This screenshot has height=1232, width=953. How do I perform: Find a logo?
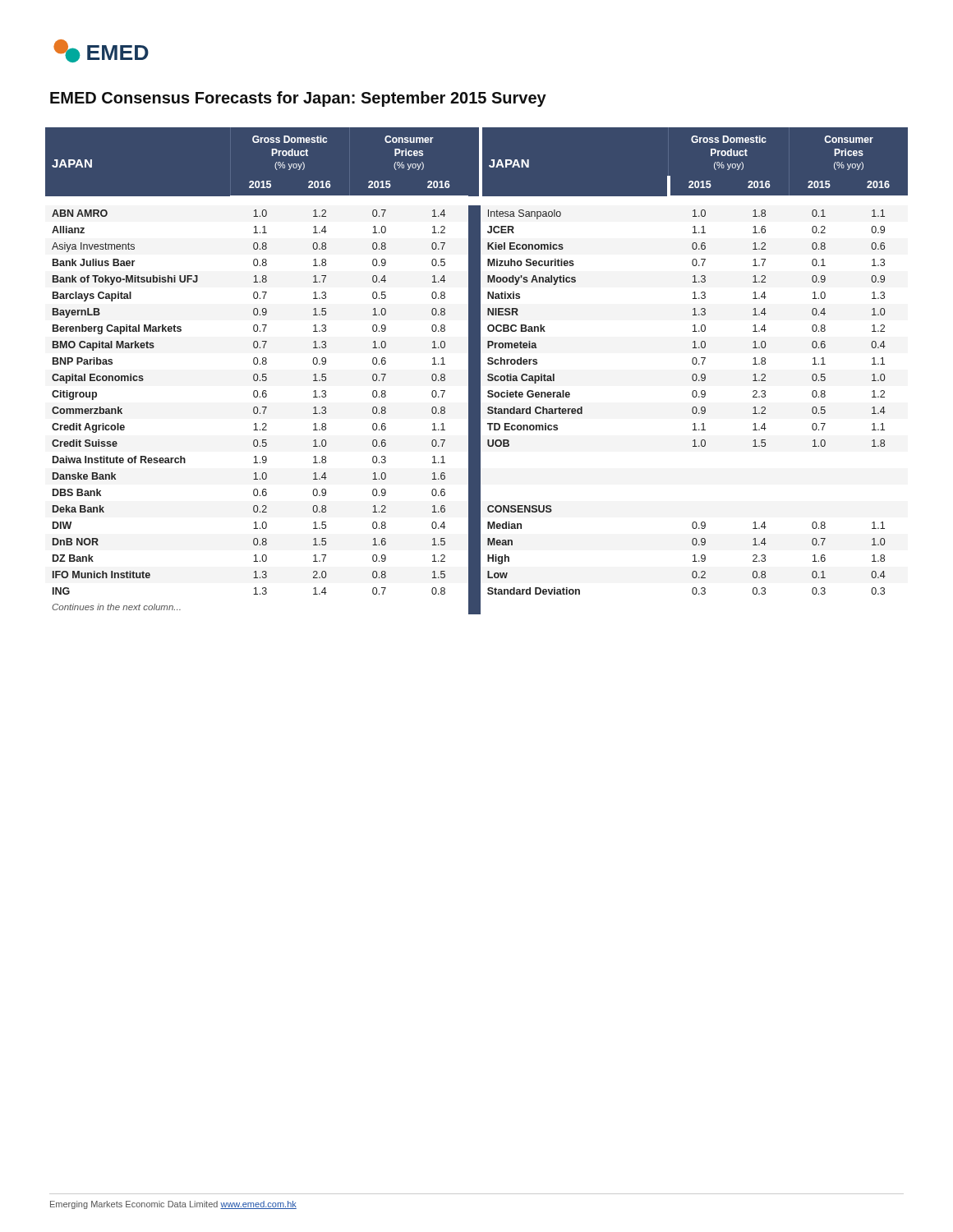point(115,52)
